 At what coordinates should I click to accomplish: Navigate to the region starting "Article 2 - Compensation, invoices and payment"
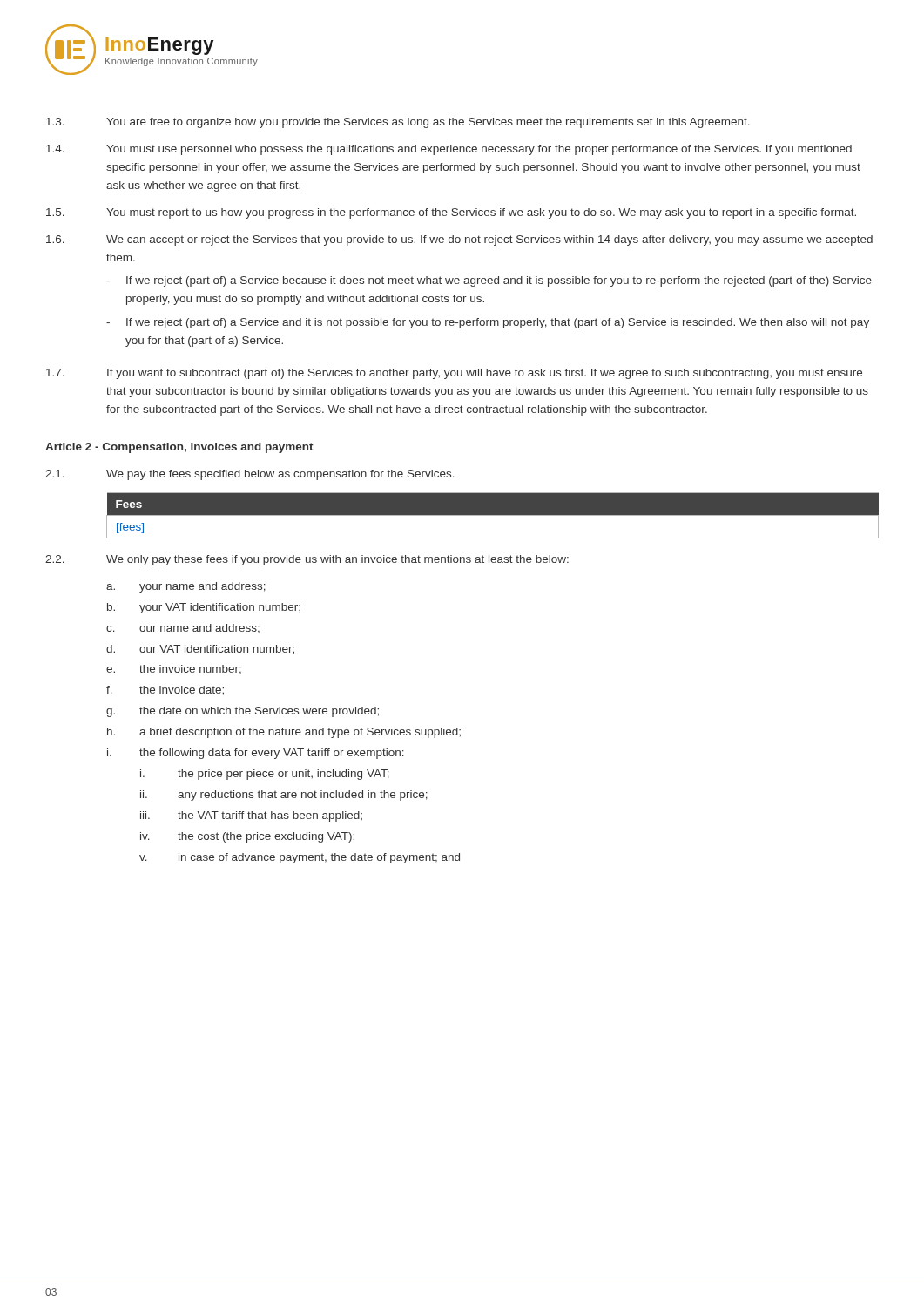tap(179, 446)
